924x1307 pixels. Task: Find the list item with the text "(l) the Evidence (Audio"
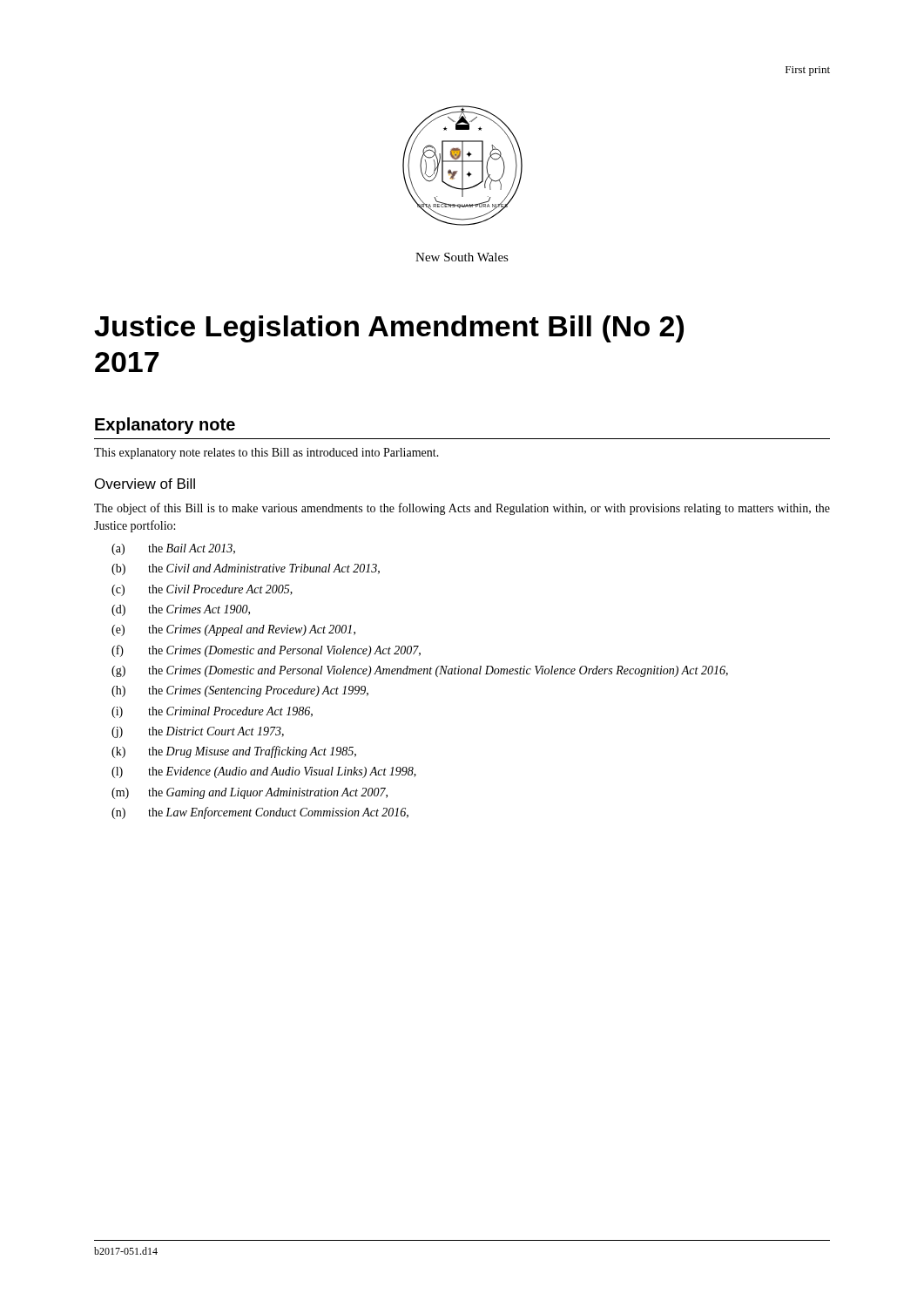tap(264, 772)
